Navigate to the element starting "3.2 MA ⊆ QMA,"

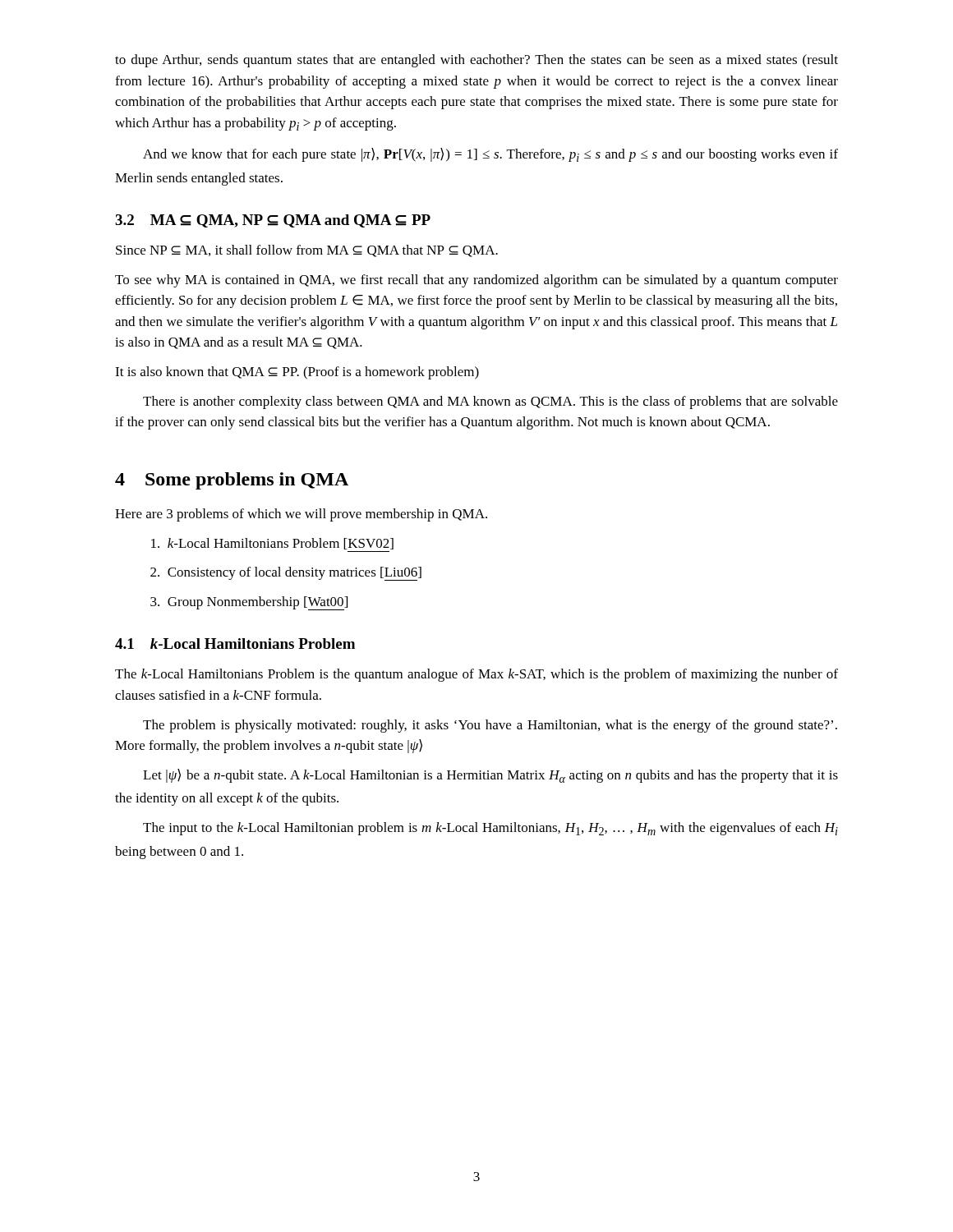pyautogui.click(x=273, y=220)
